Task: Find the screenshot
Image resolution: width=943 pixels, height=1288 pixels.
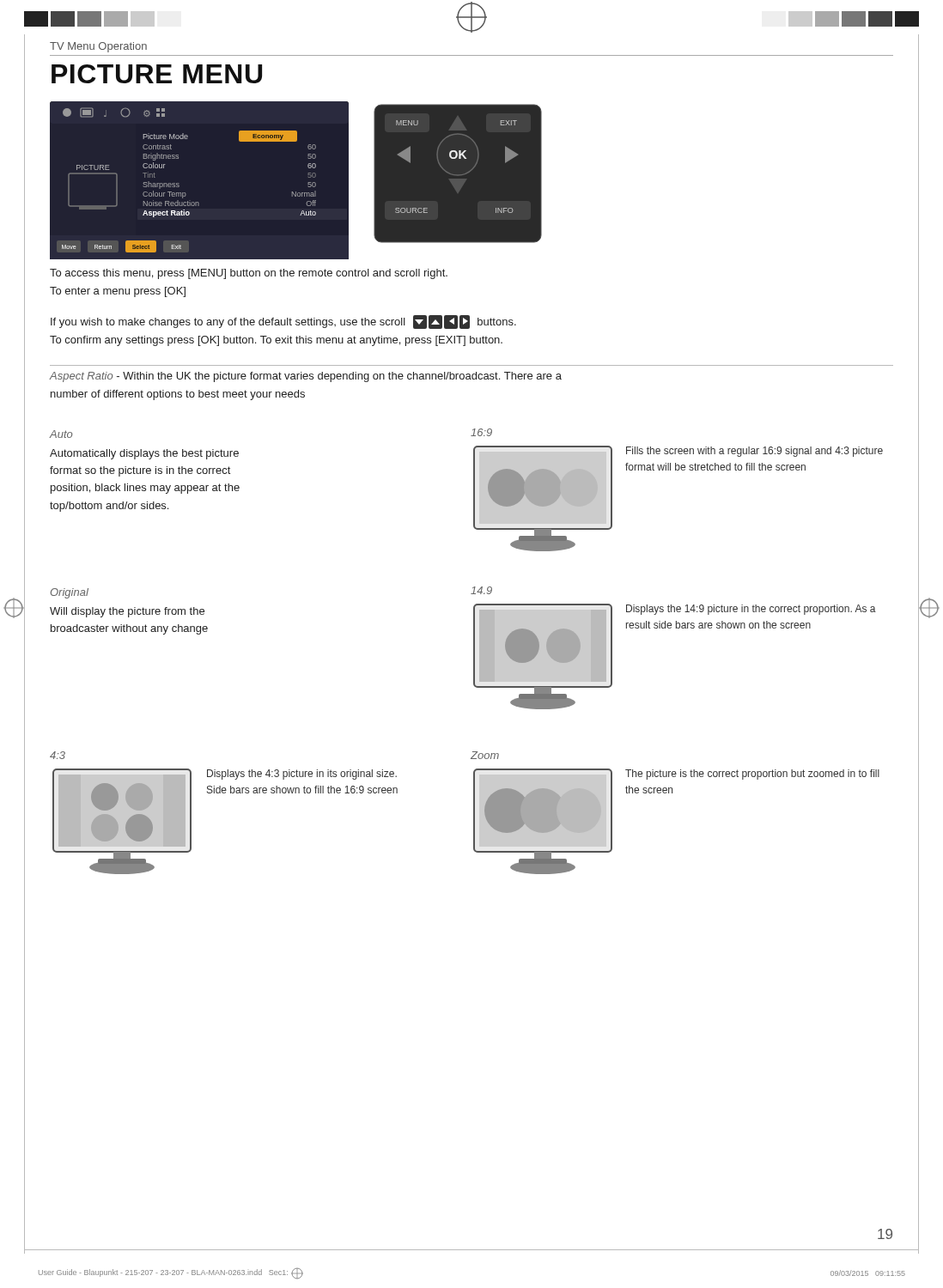Action: coord(199,180)
